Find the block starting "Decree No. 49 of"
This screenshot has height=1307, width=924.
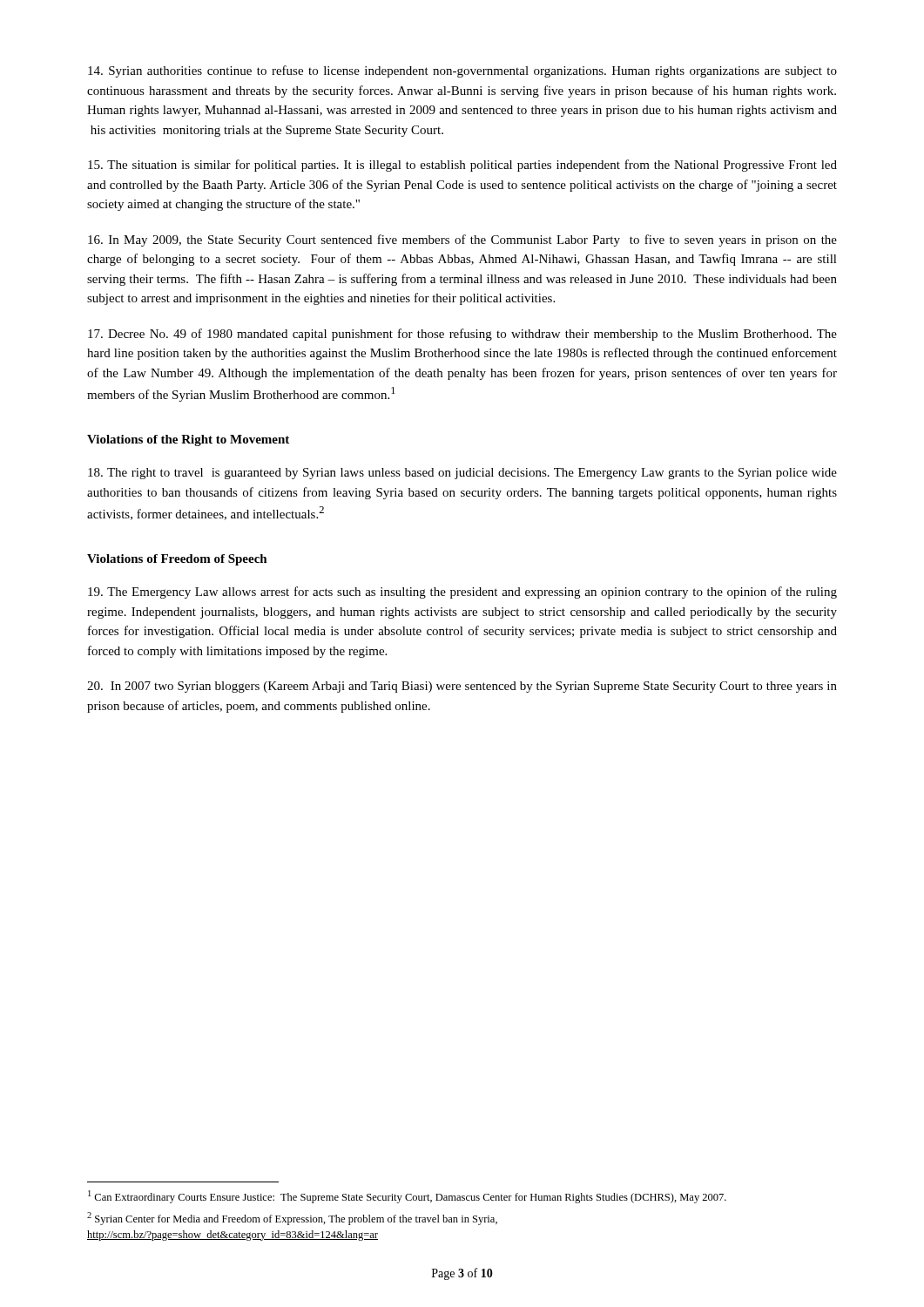tap(462, 364)
